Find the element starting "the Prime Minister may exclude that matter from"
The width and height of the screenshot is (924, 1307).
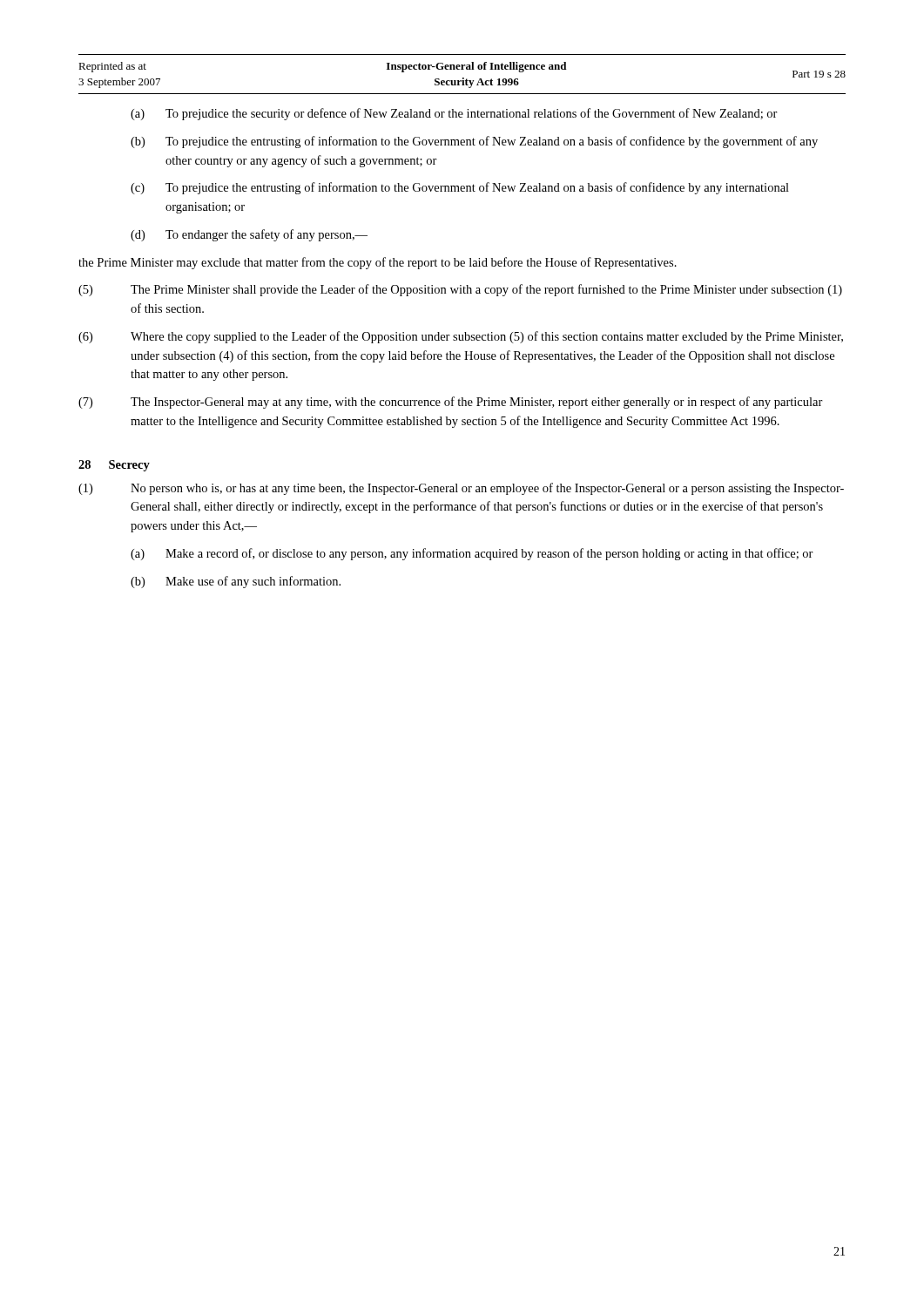[378, 262]
